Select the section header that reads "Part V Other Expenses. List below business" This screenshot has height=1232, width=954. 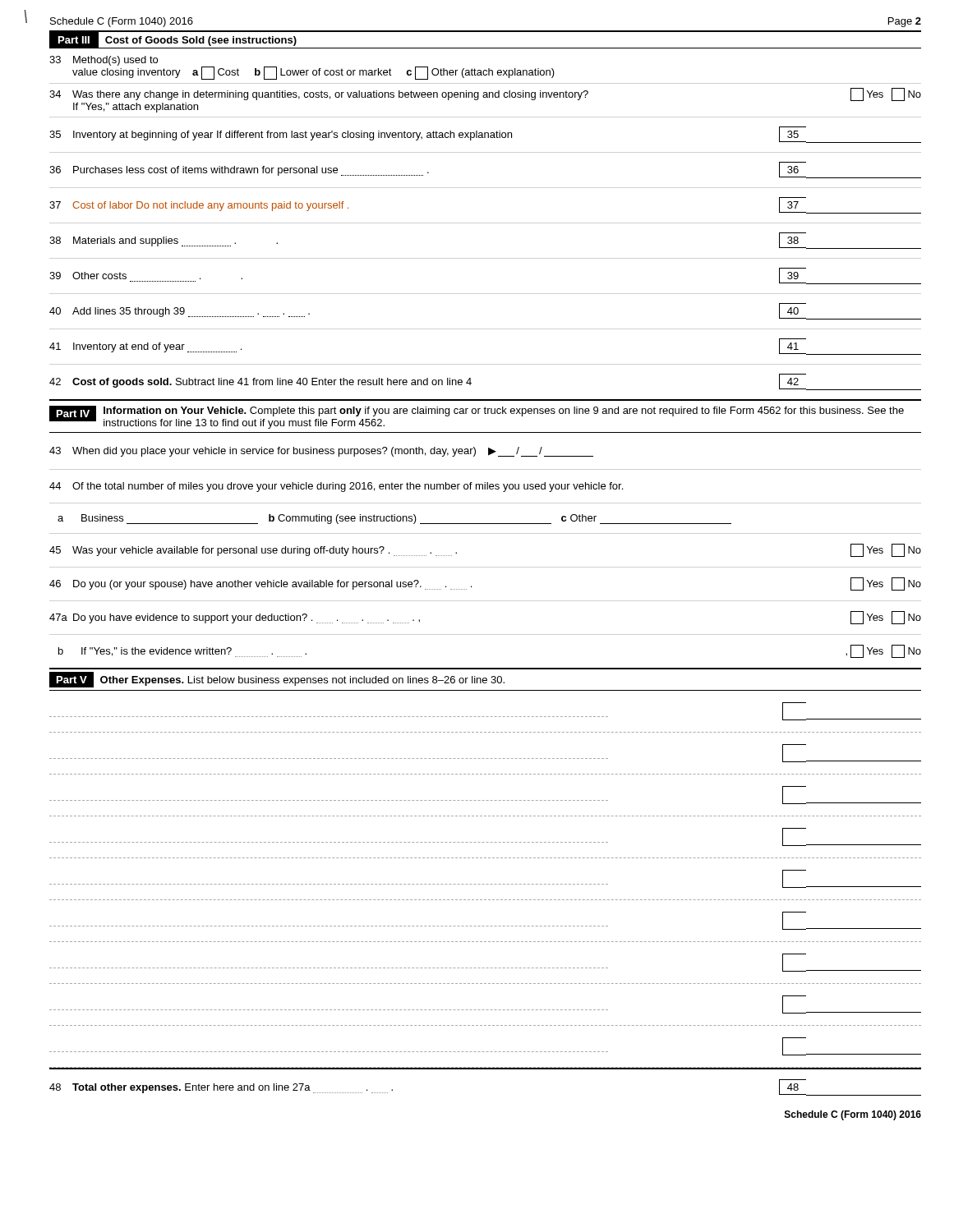click(277, 679)
